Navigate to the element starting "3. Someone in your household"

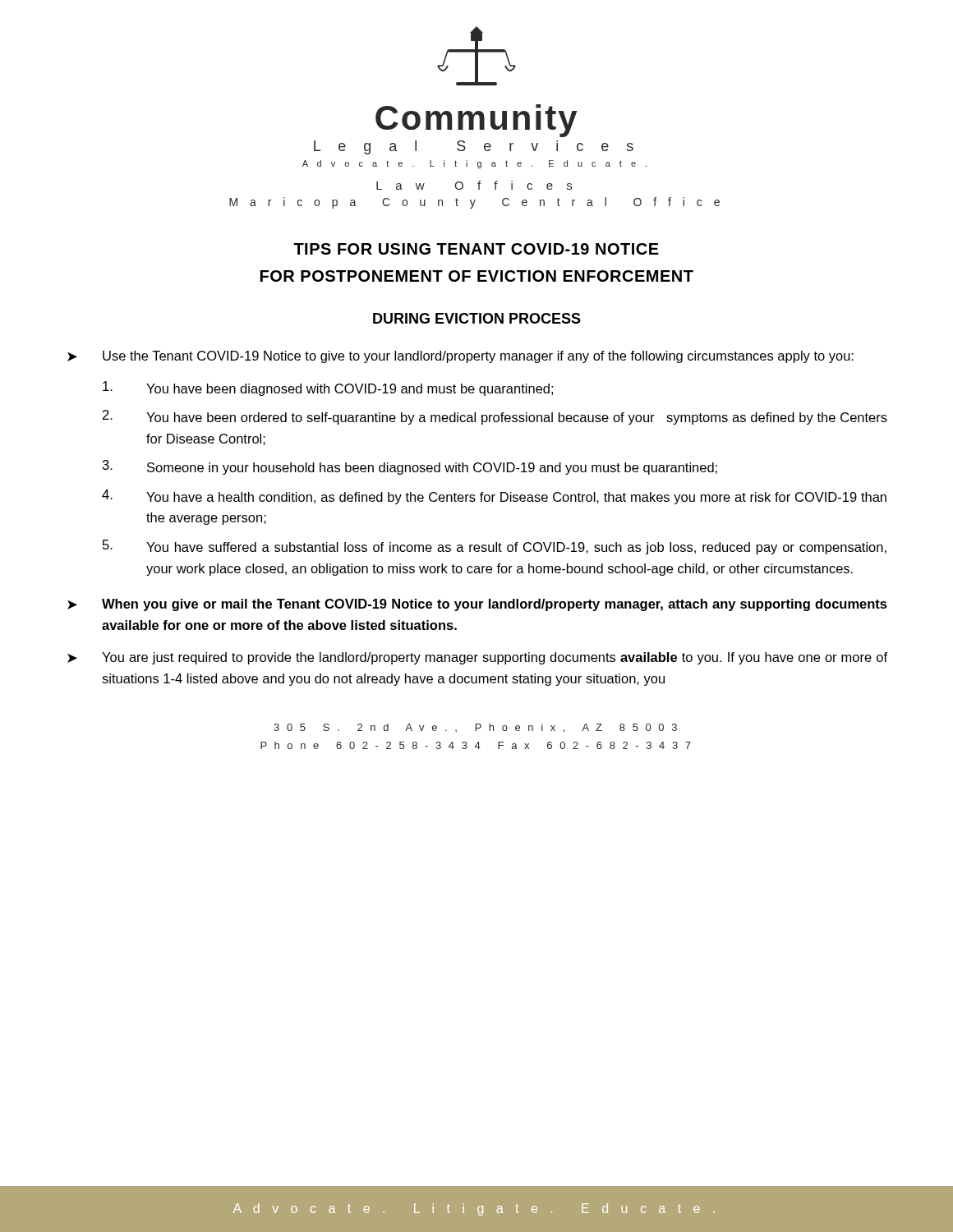(495, 468)
